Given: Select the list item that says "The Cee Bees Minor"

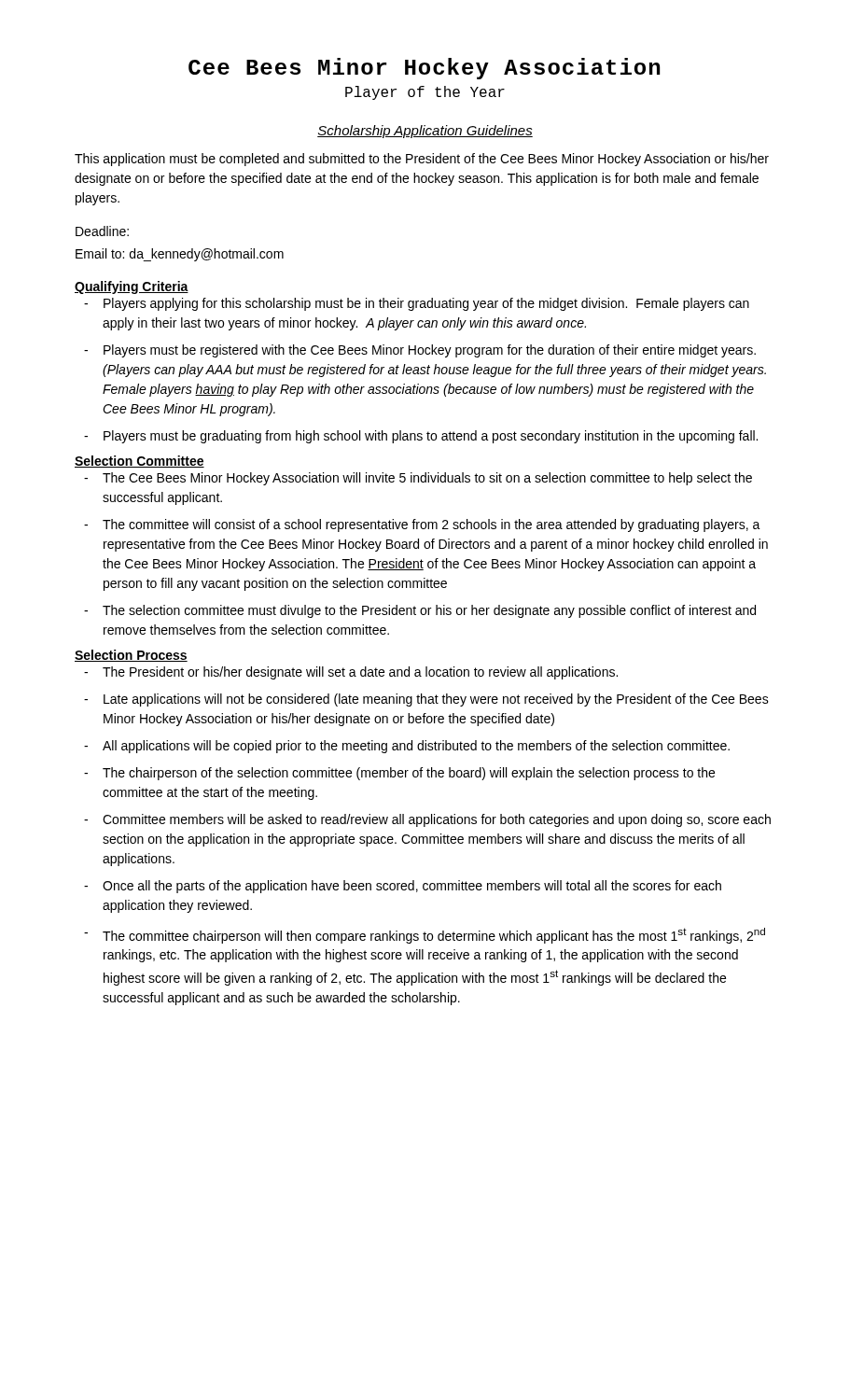Looking at the screenshot, I should [x=428, y=487].
